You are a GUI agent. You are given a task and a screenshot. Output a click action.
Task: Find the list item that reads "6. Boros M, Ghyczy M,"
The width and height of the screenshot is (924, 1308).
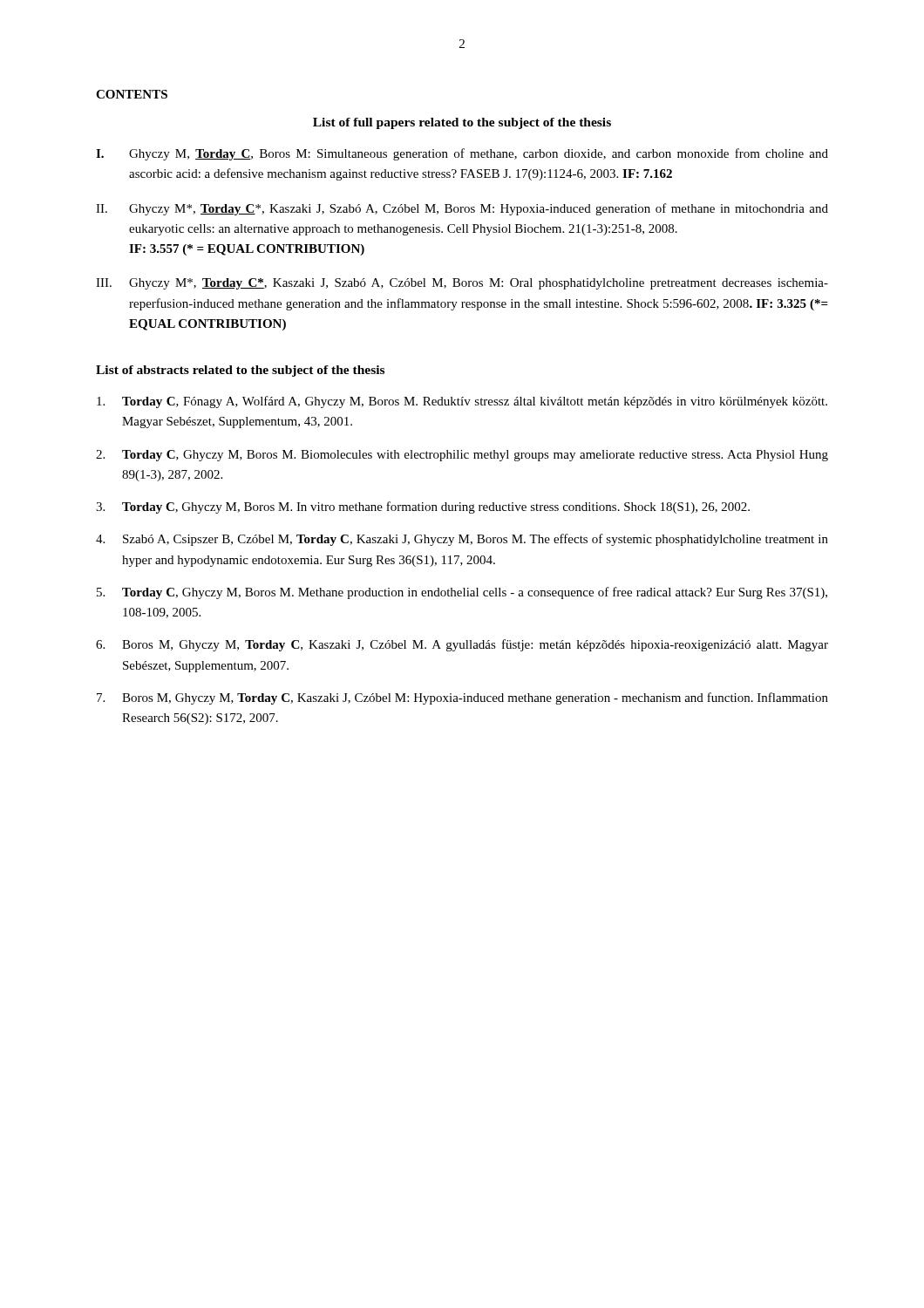click(462, 655)
